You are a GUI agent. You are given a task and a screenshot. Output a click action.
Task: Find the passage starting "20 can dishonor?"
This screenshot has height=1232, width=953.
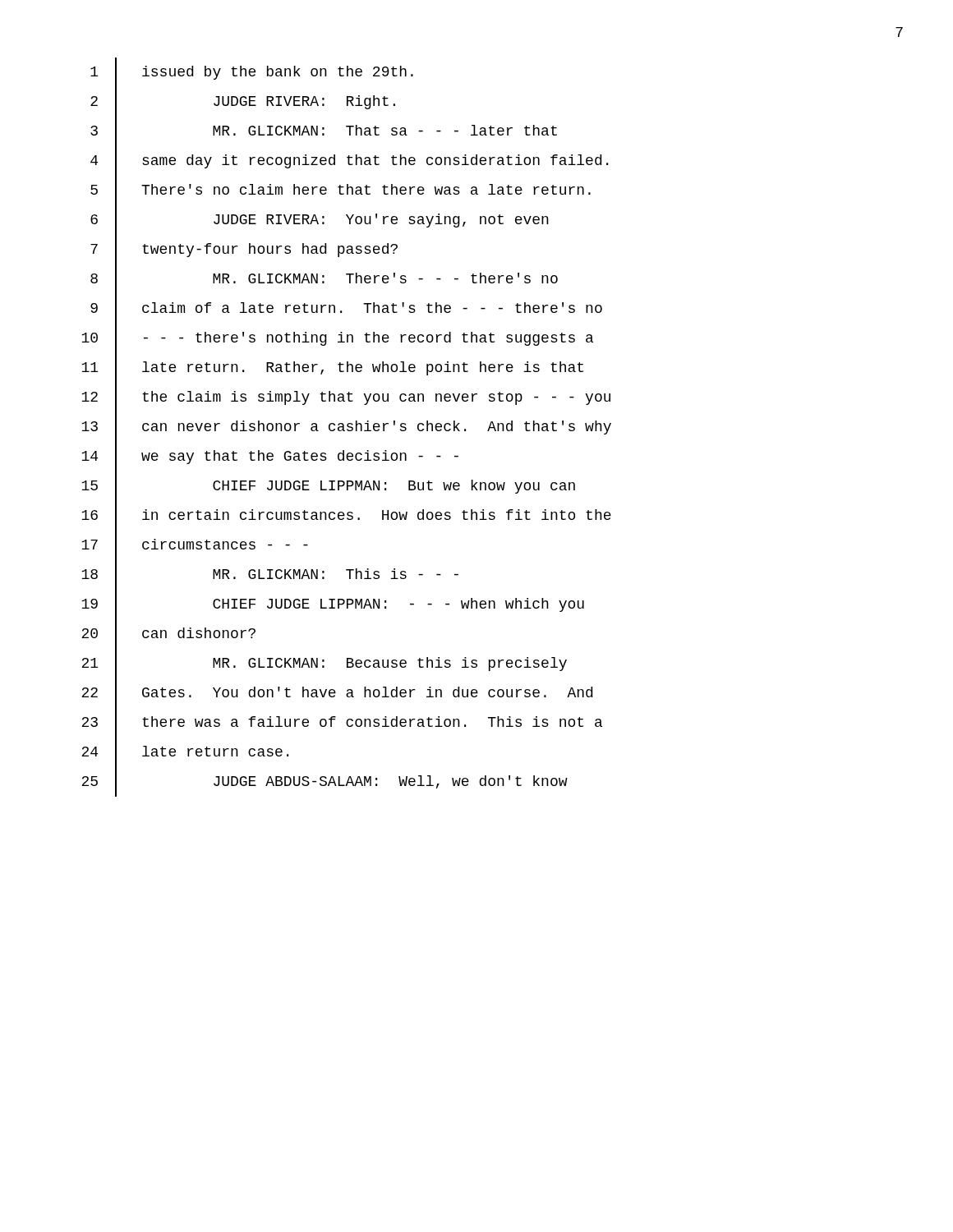(x=168, y=634)
